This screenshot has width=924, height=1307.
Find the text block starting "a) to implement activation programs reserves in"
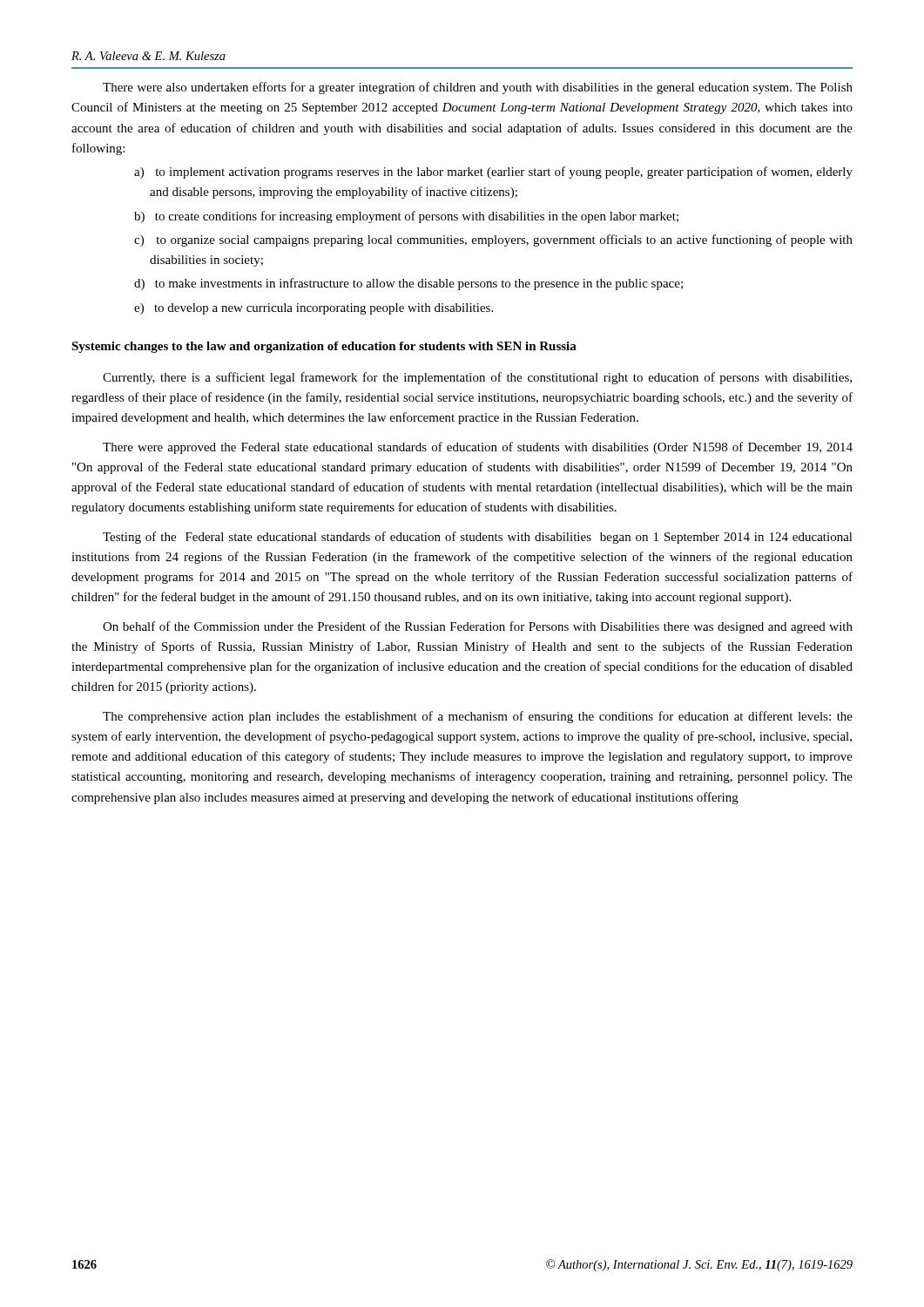click(493, 182)
